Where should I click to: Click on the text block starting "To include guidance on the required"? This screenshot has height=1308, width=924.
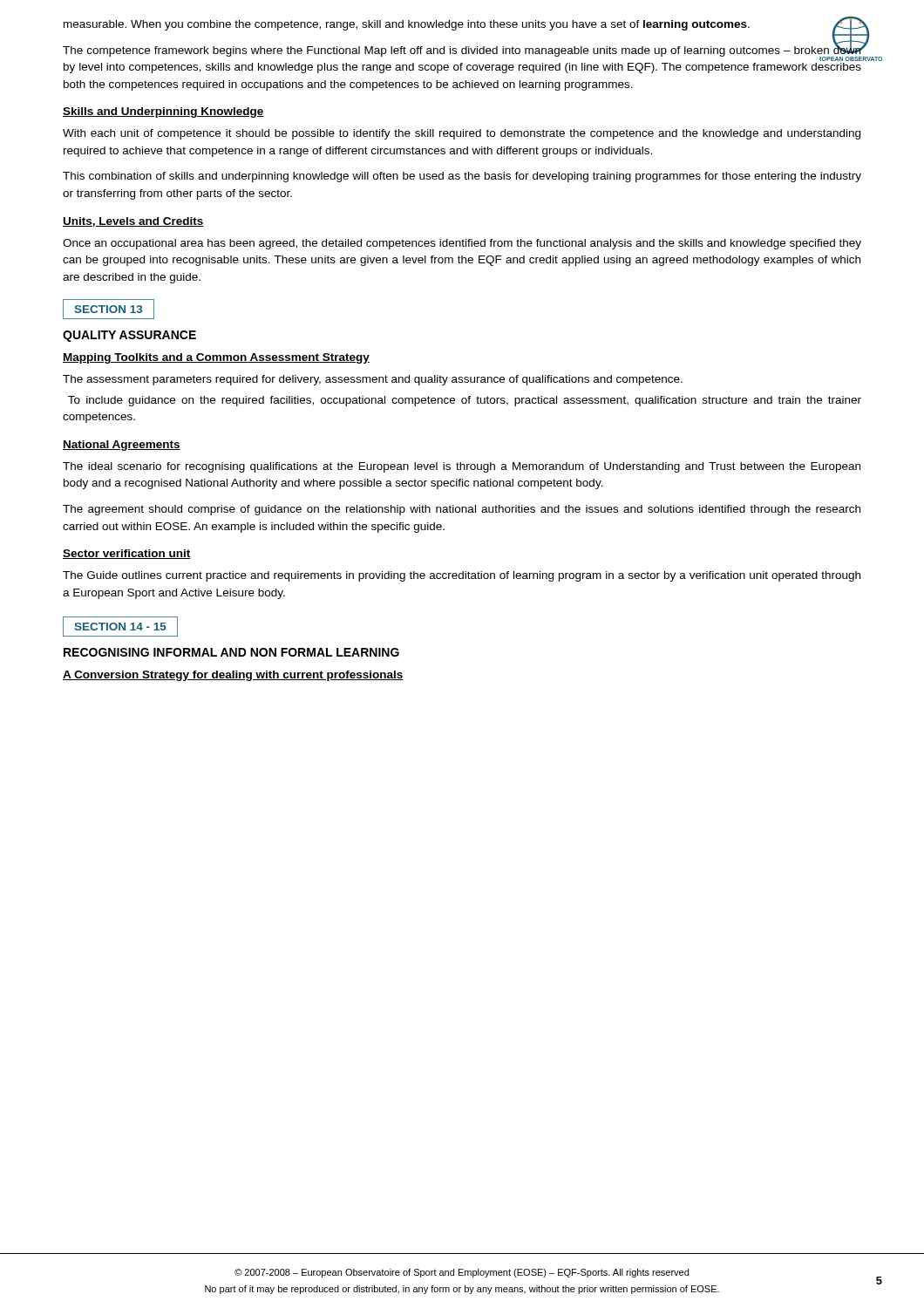click(x=462, y=408)
